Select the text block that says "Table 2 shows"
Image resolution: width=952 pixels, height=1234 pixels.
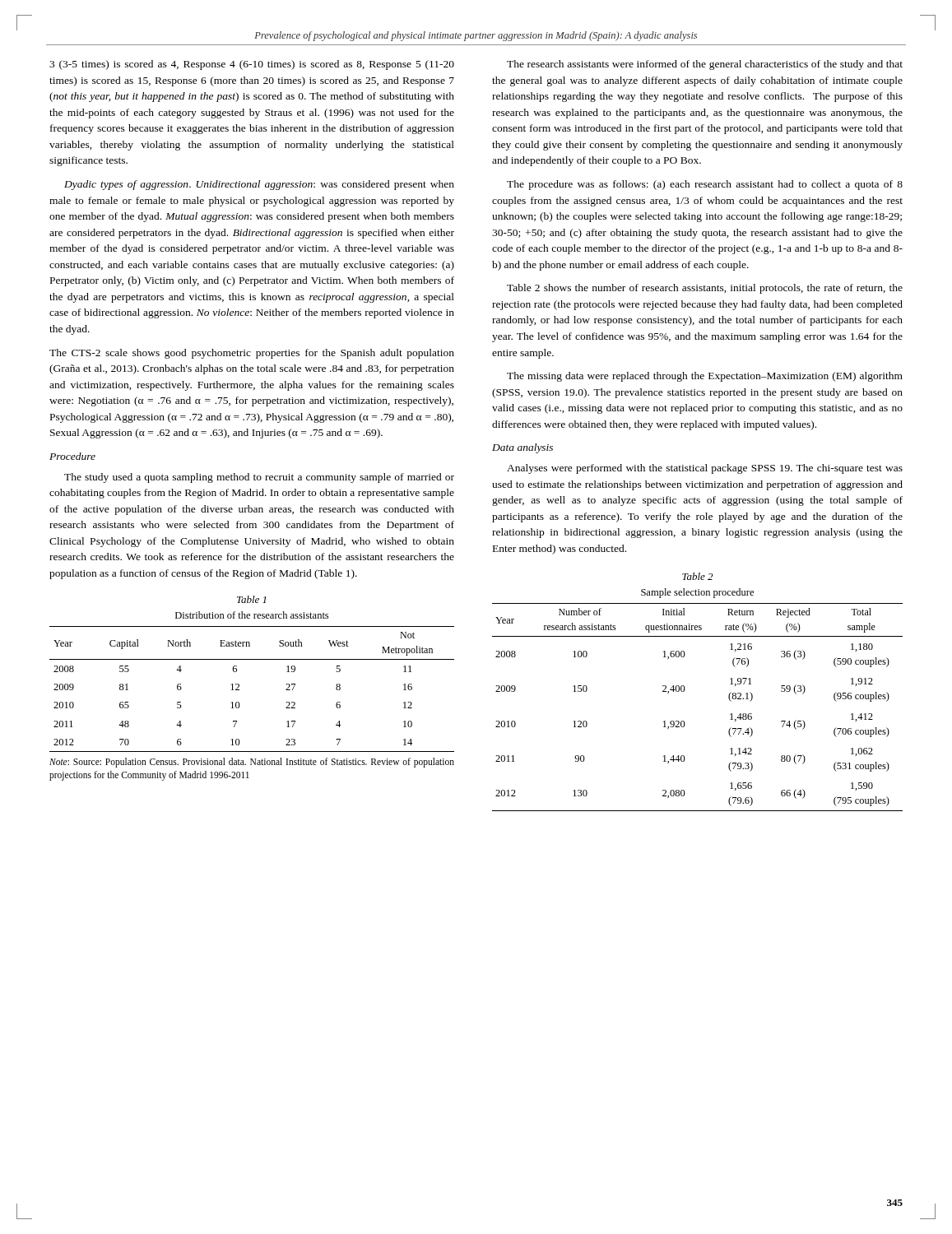click(x=697, y=320)
